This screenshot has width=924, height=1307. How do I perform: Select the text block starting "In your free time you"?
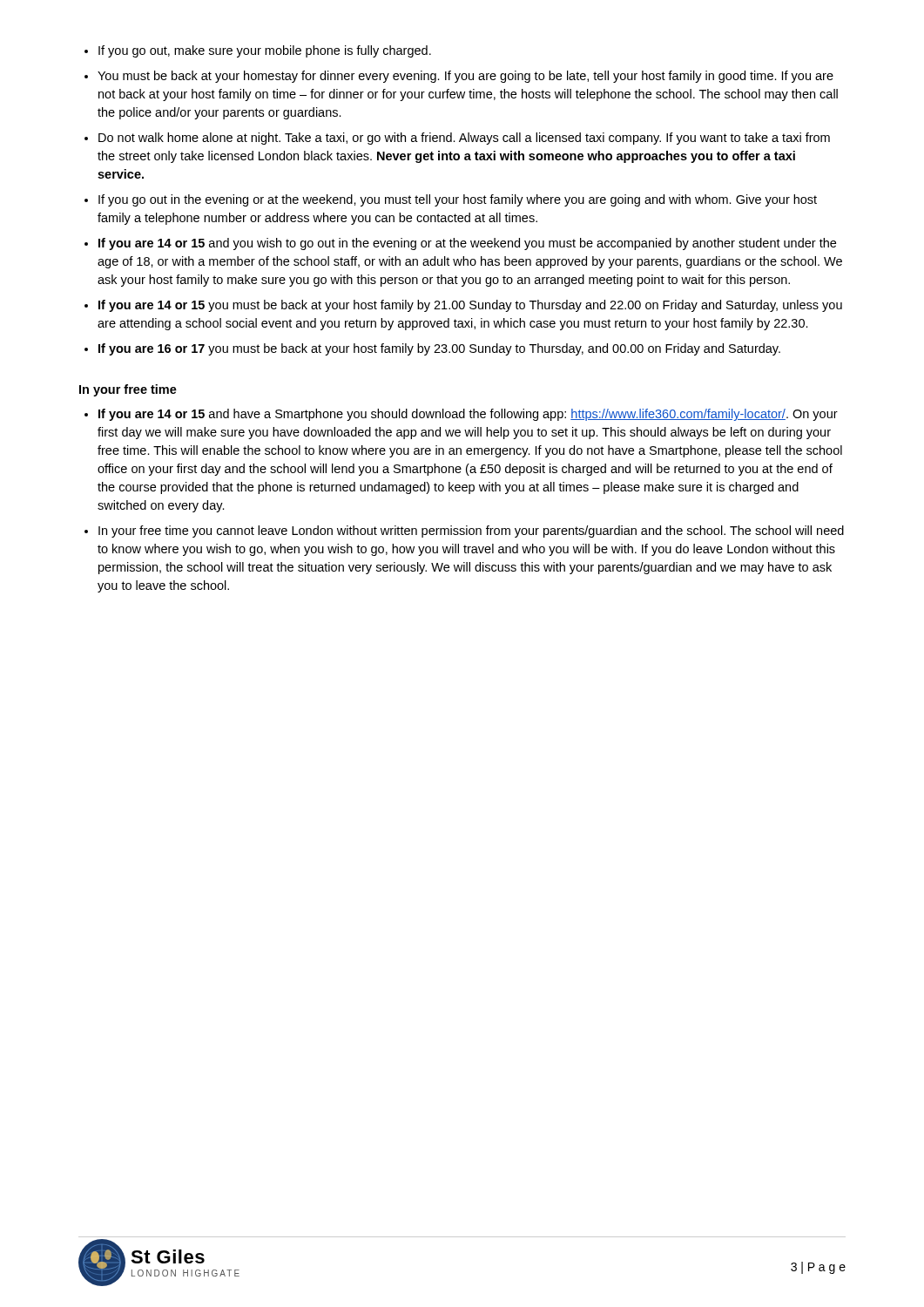pos(472,559)
